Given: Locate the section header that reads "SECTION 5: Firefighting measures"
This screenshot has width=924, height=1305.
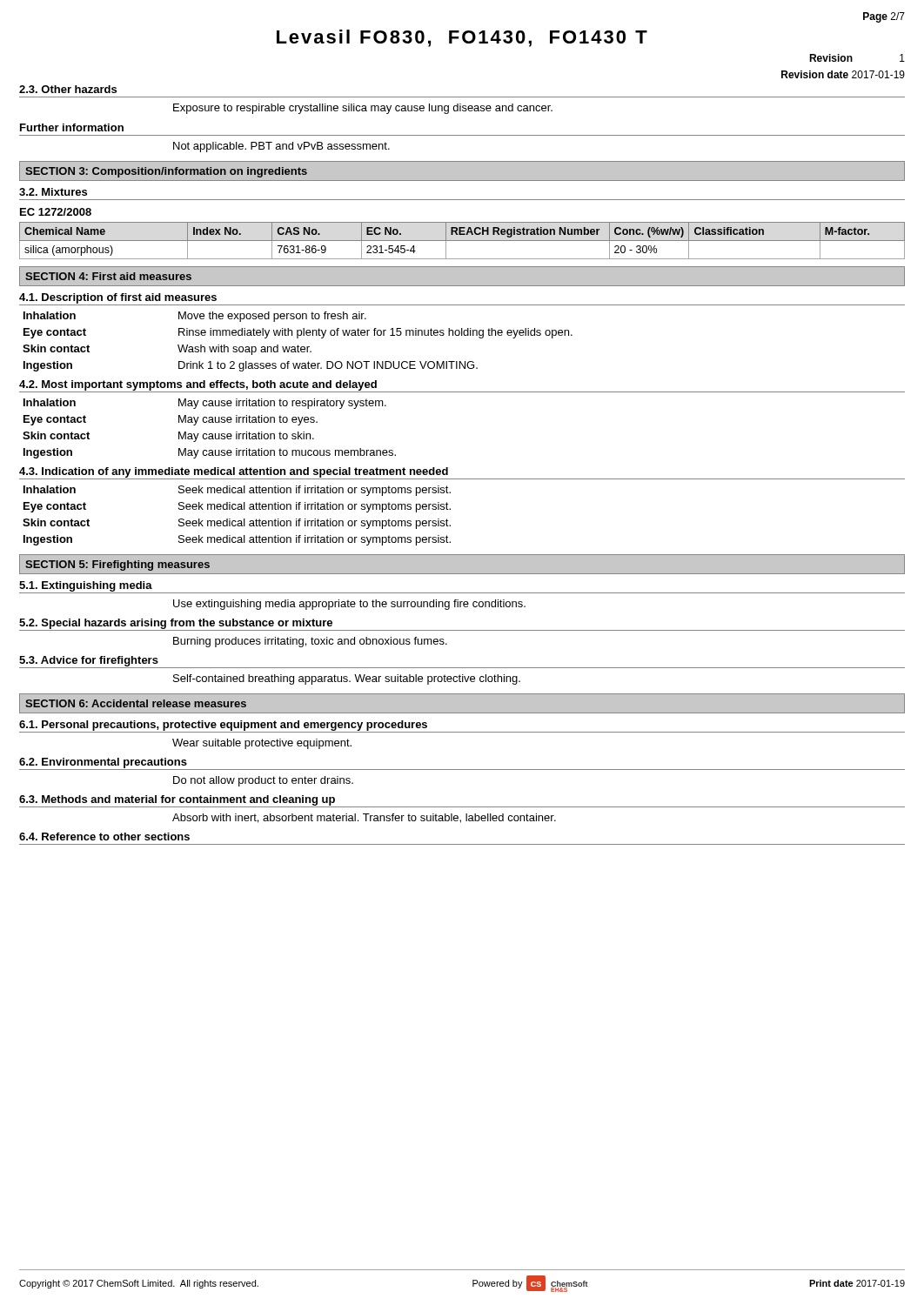Looking at the screenshot, I should click(x=118, y=564).
